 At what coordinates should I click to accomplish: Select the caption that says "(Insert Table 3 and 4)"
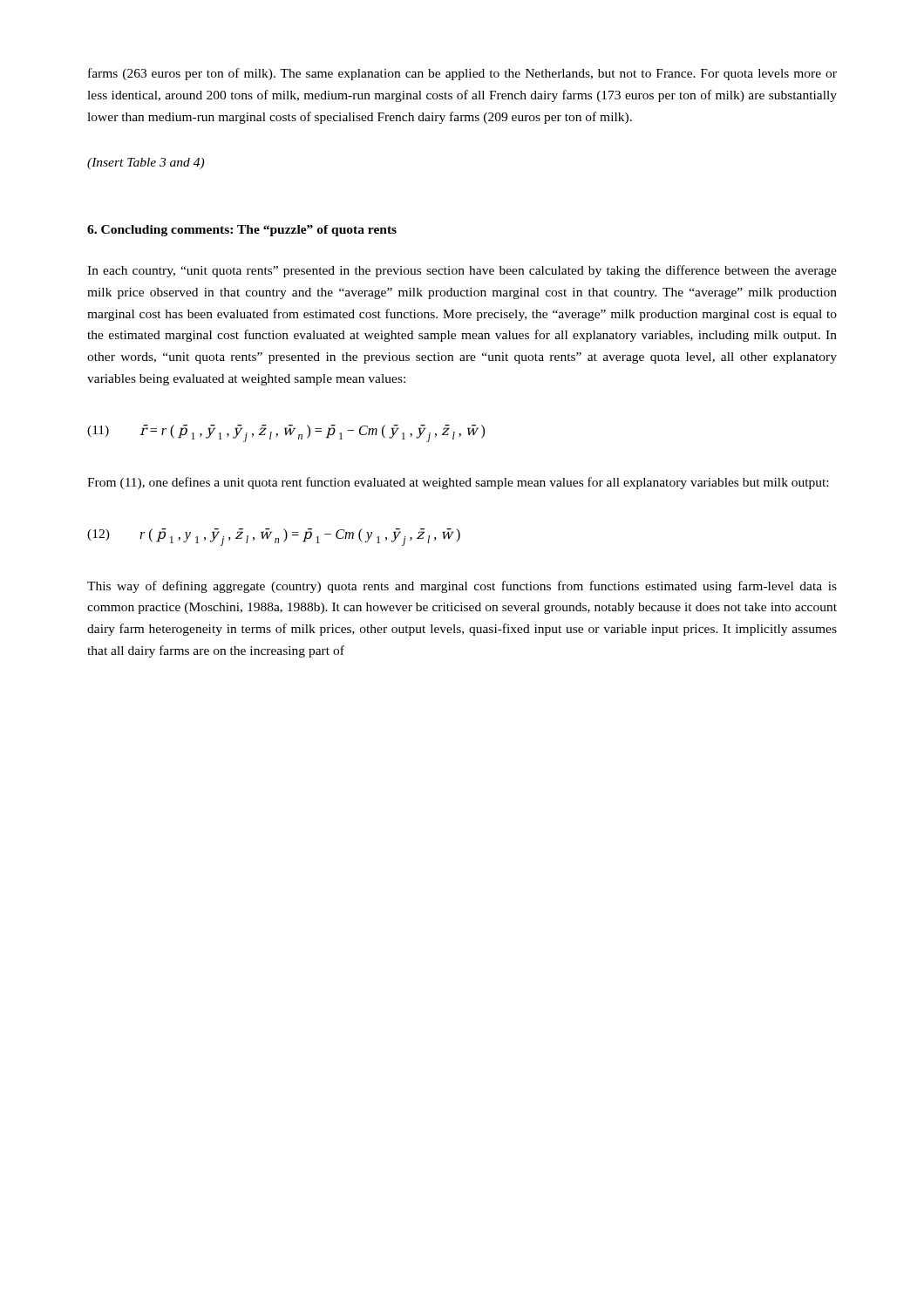pyautogui.click(x=146, y=162)
